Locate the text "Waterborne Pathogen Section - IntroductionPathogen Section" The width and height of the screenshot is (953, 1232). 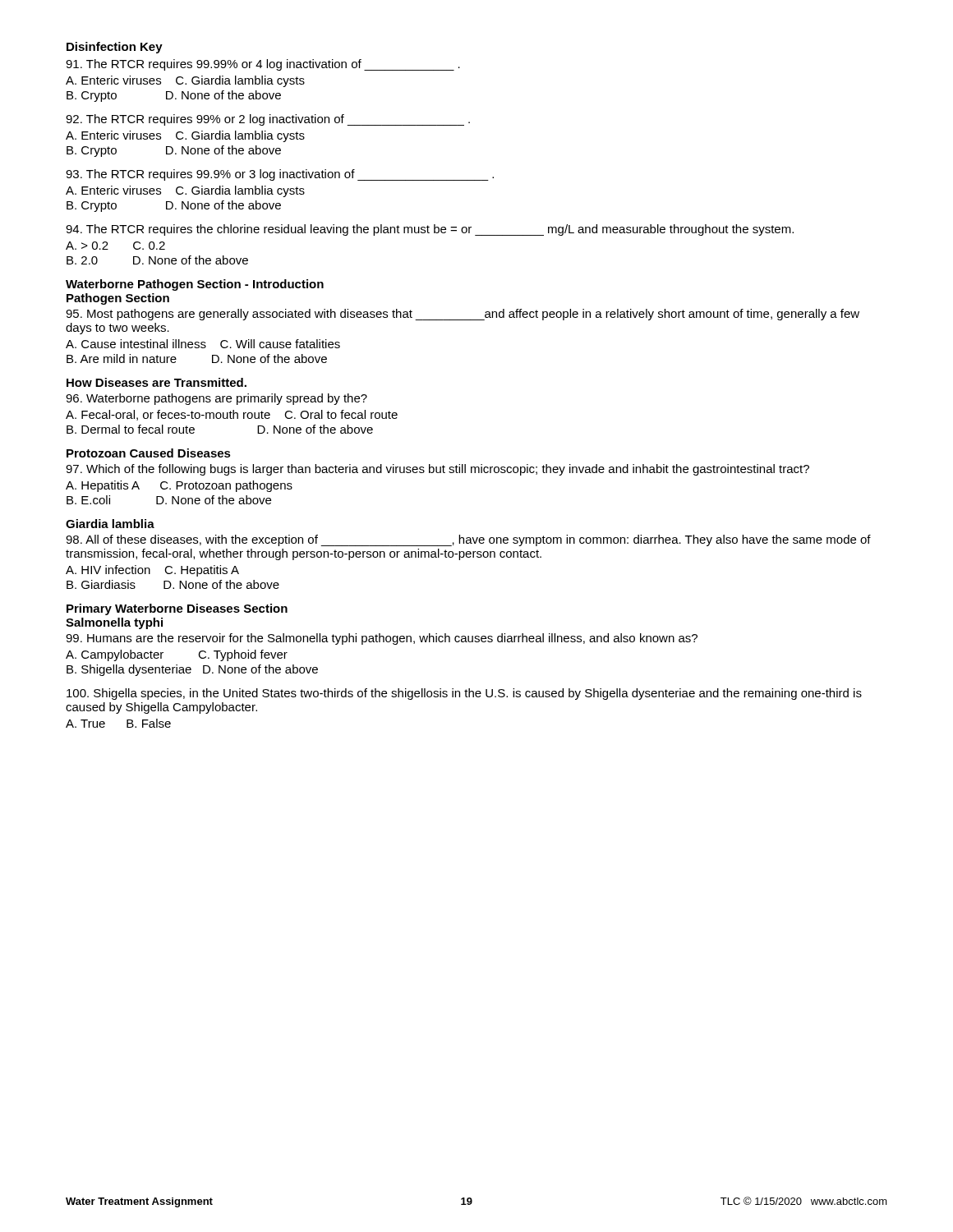[x=195, y=291]
